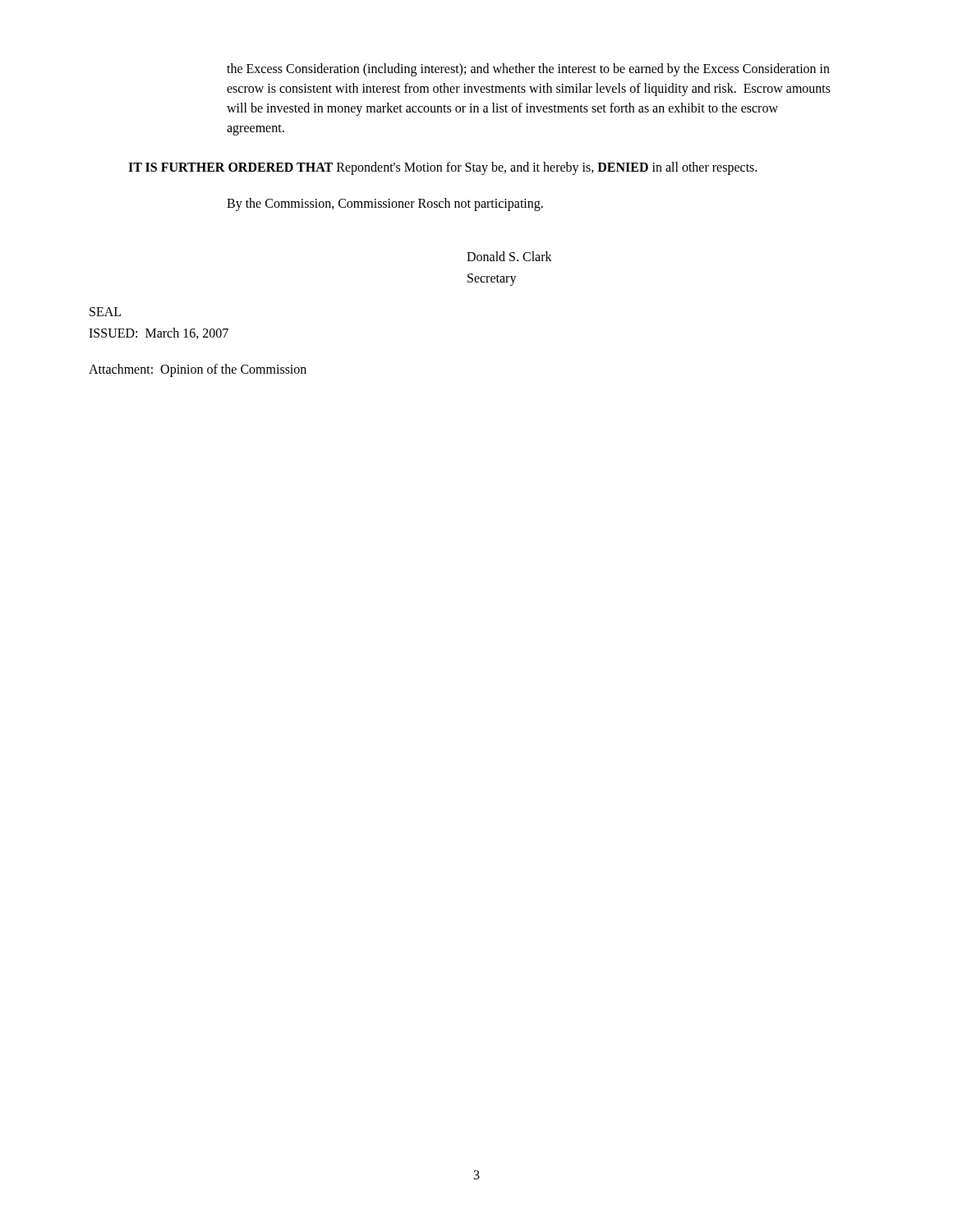
Task: Find "Donald S. Clark Secretary" on this page
Action: click(x=509, y=267)
